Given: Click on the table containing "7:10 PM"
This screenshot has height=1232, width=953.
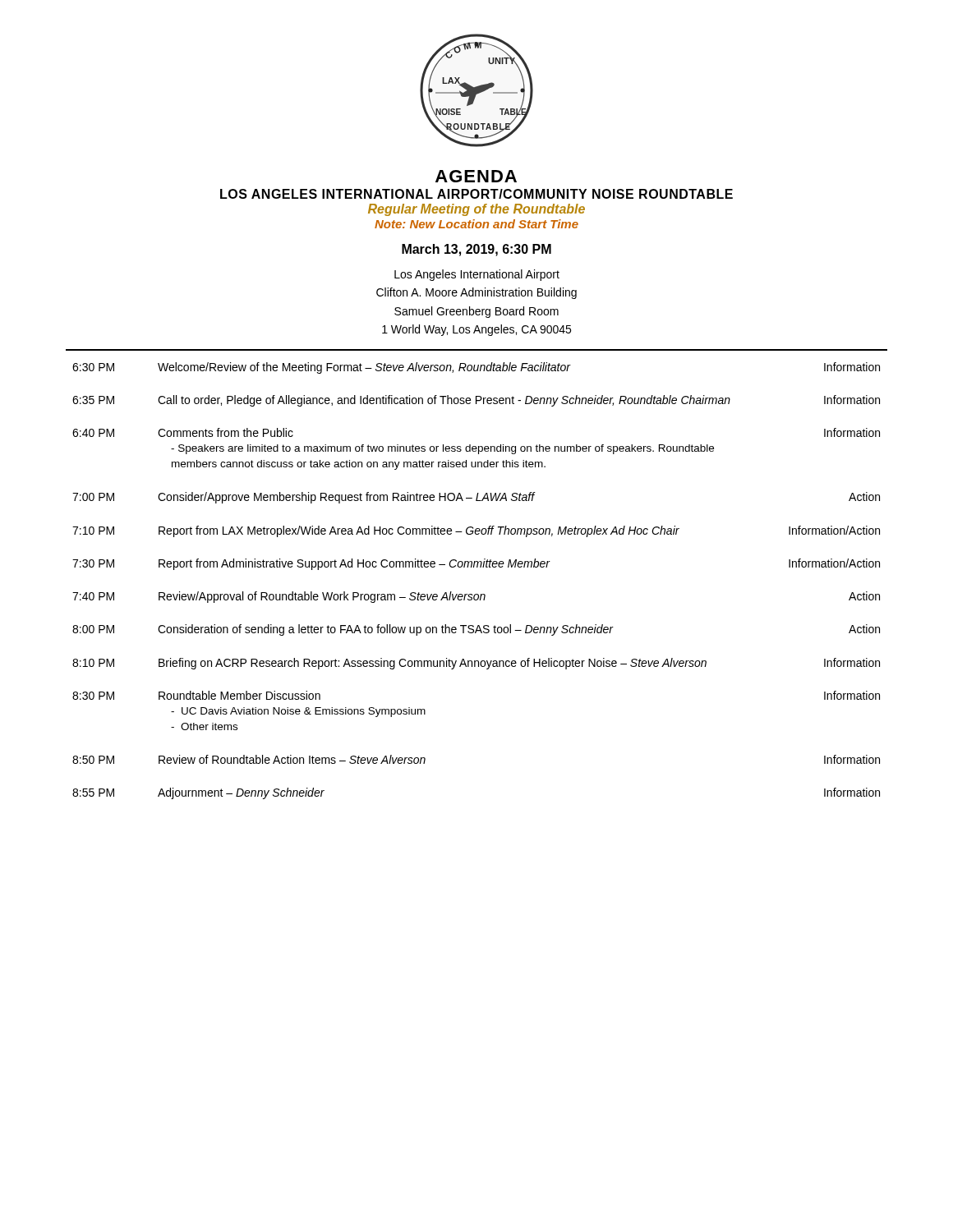Looking at the screenshot, I should pos(476,580).
